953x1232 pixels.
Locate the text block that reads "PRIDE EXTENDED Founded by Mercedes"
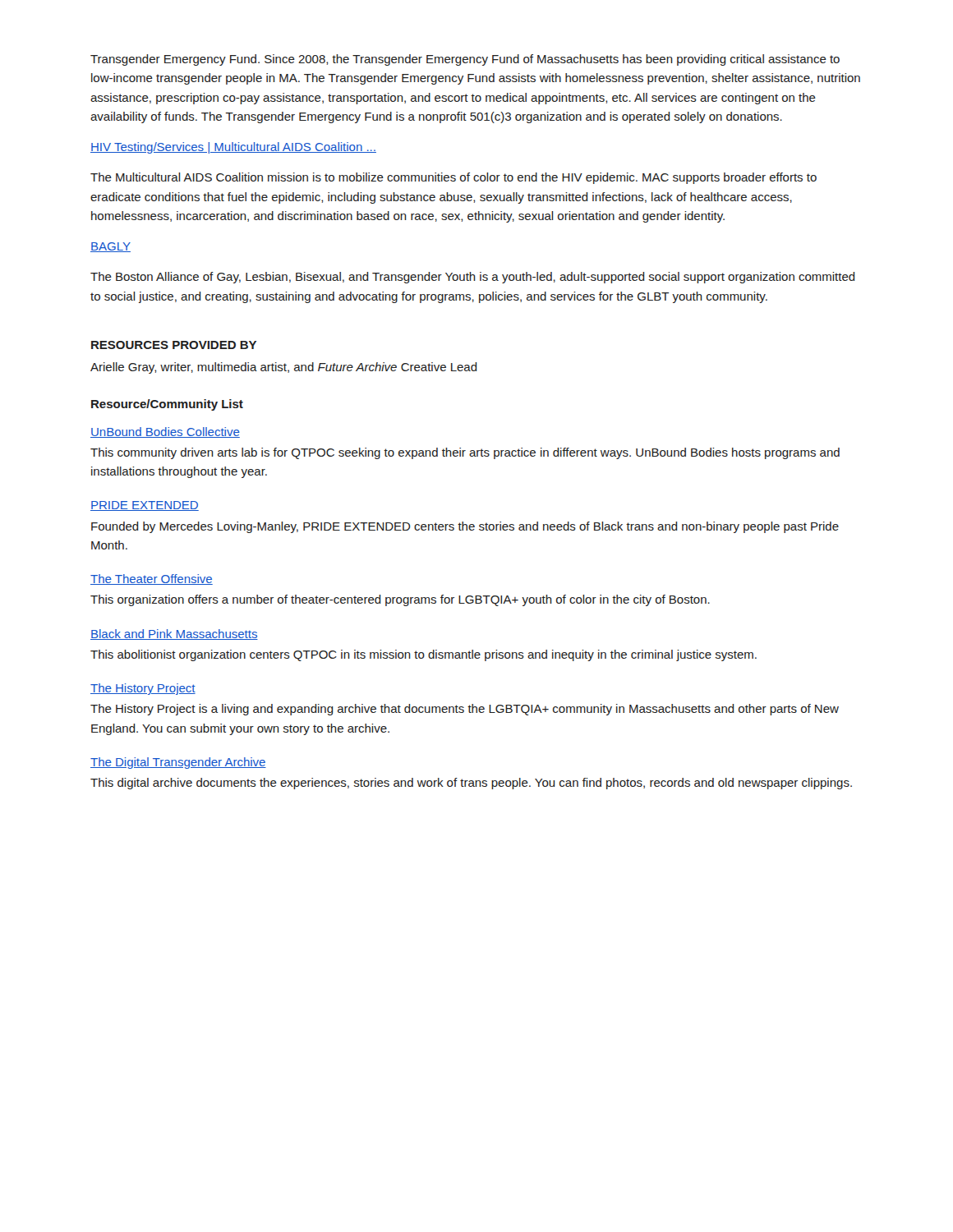[476, 525]
